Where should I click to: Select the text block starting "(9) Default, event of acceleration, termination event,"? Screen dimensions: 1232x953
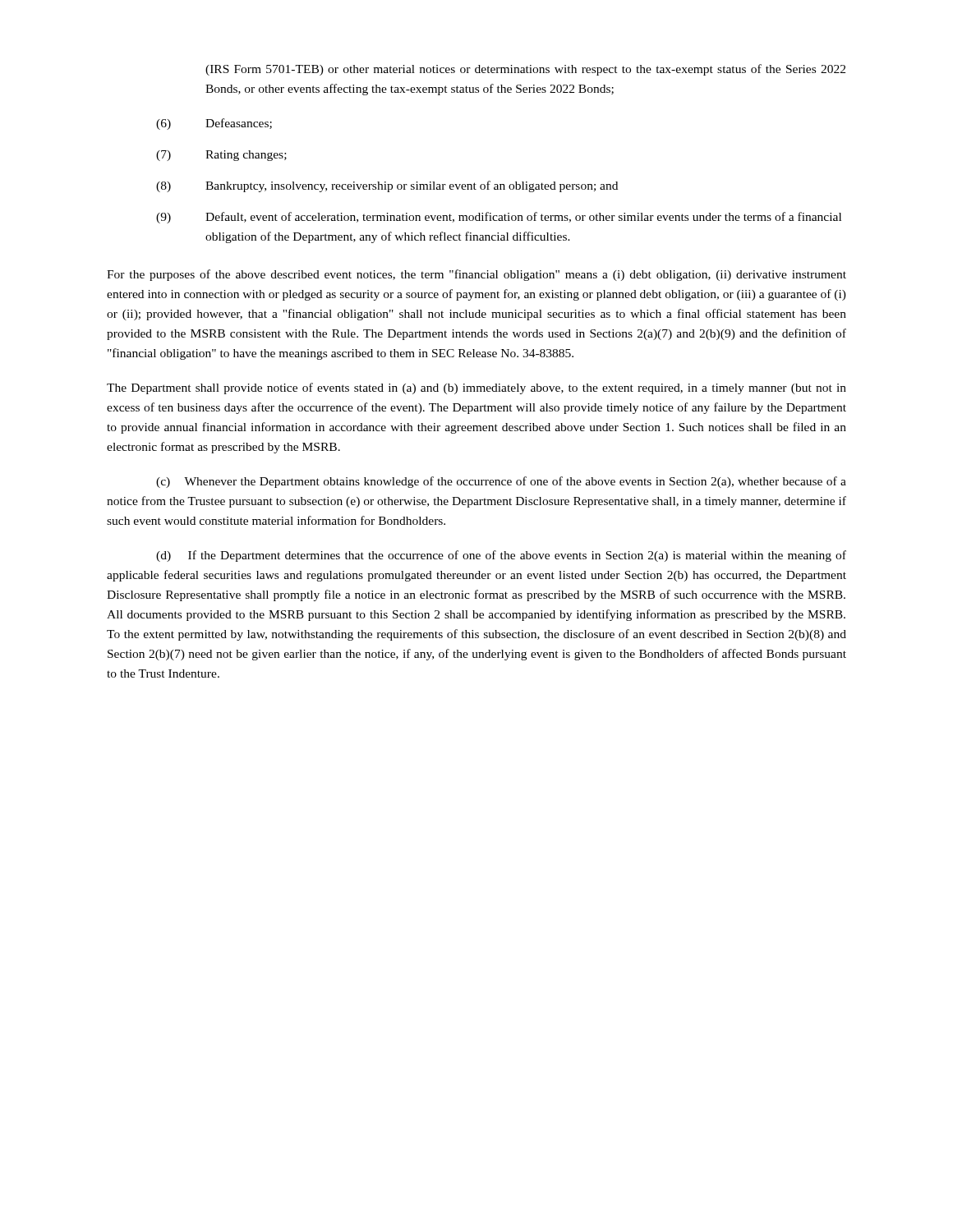[501, 227]
